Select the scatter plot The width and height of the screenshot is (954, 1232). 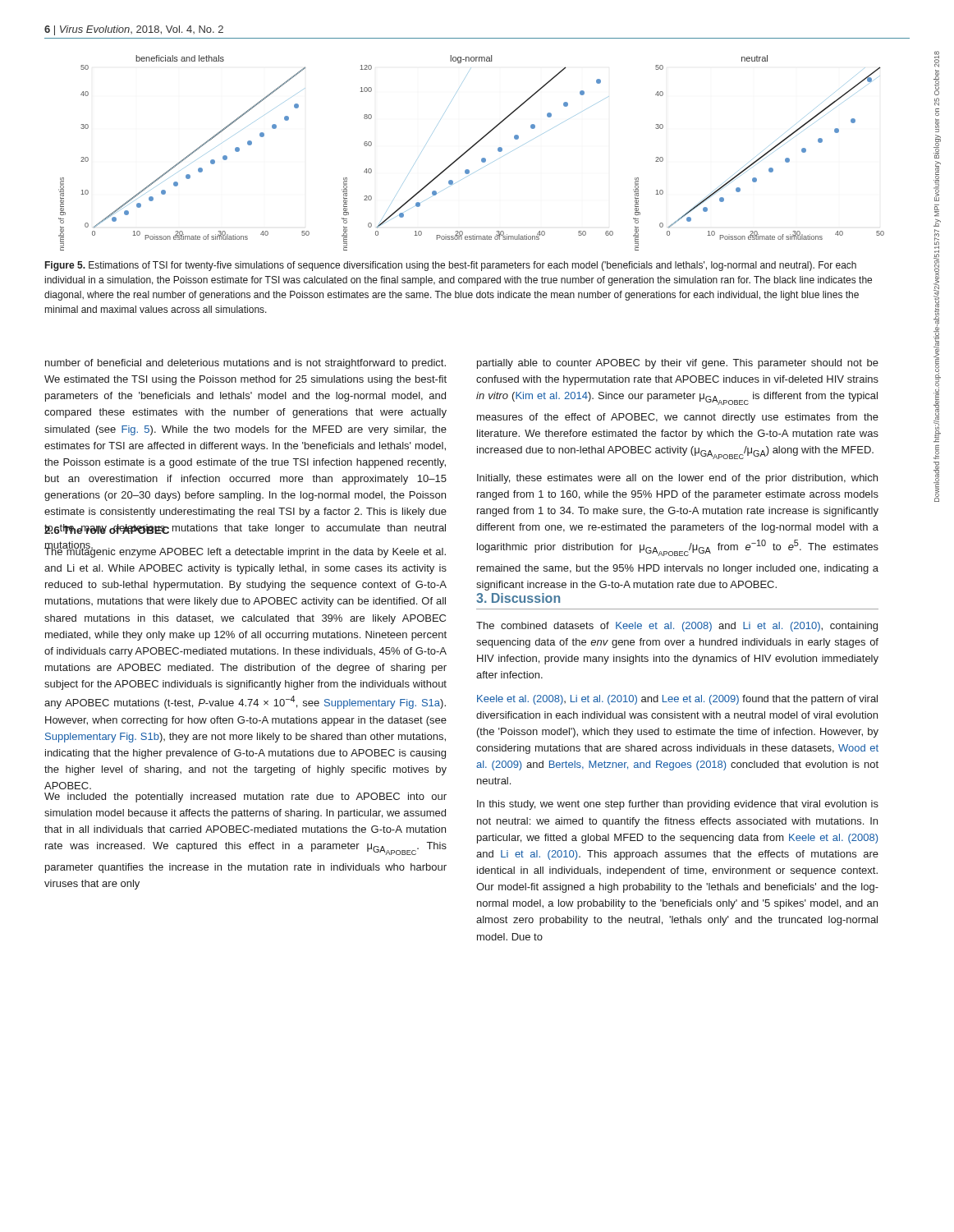466,147
